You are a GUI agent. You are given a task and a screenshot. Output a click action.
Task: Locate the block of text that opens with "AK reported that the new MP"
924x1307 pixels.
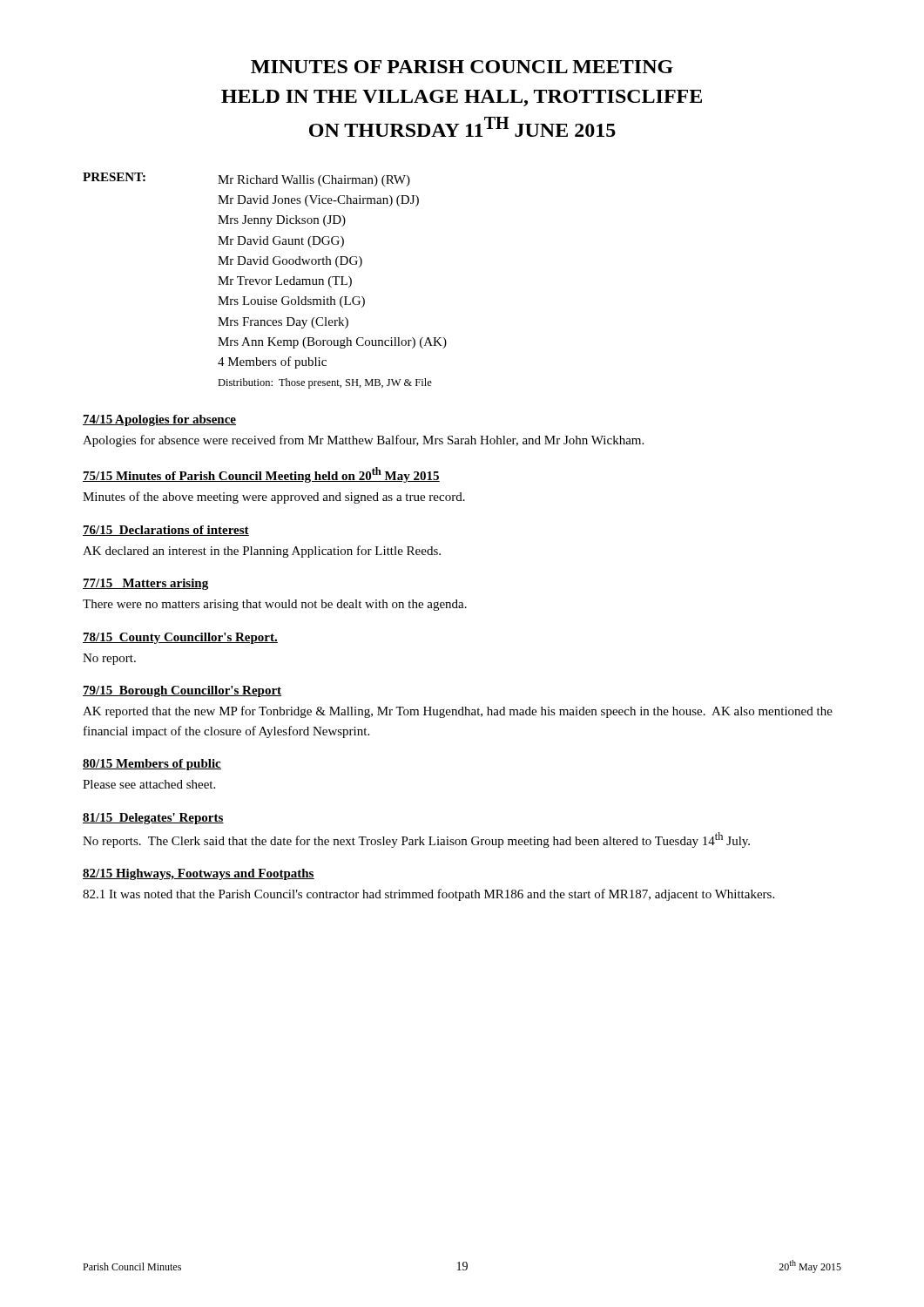(458, 721)
